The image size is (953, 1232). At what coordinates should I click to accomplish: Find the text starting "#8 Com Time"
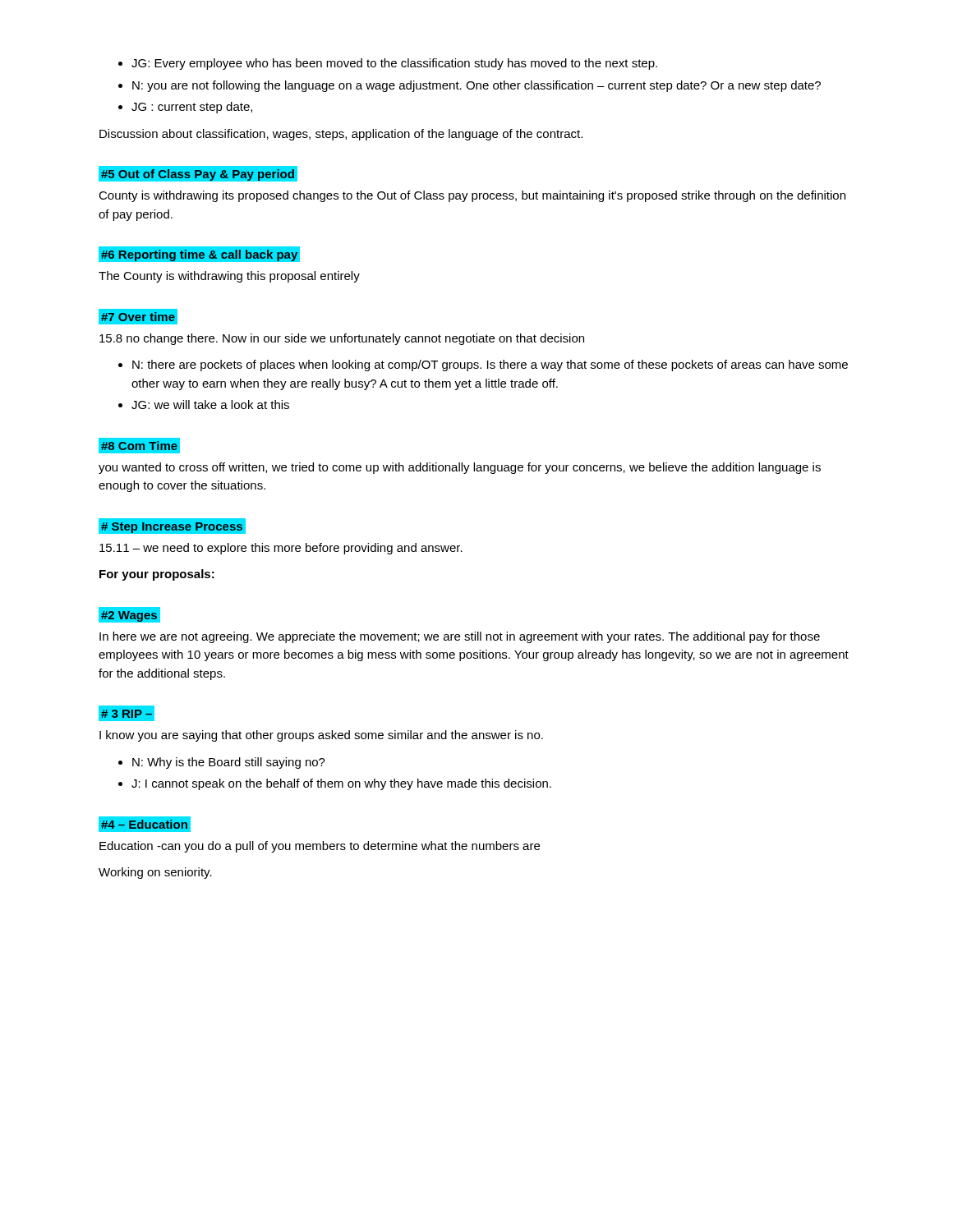(139, 445)
